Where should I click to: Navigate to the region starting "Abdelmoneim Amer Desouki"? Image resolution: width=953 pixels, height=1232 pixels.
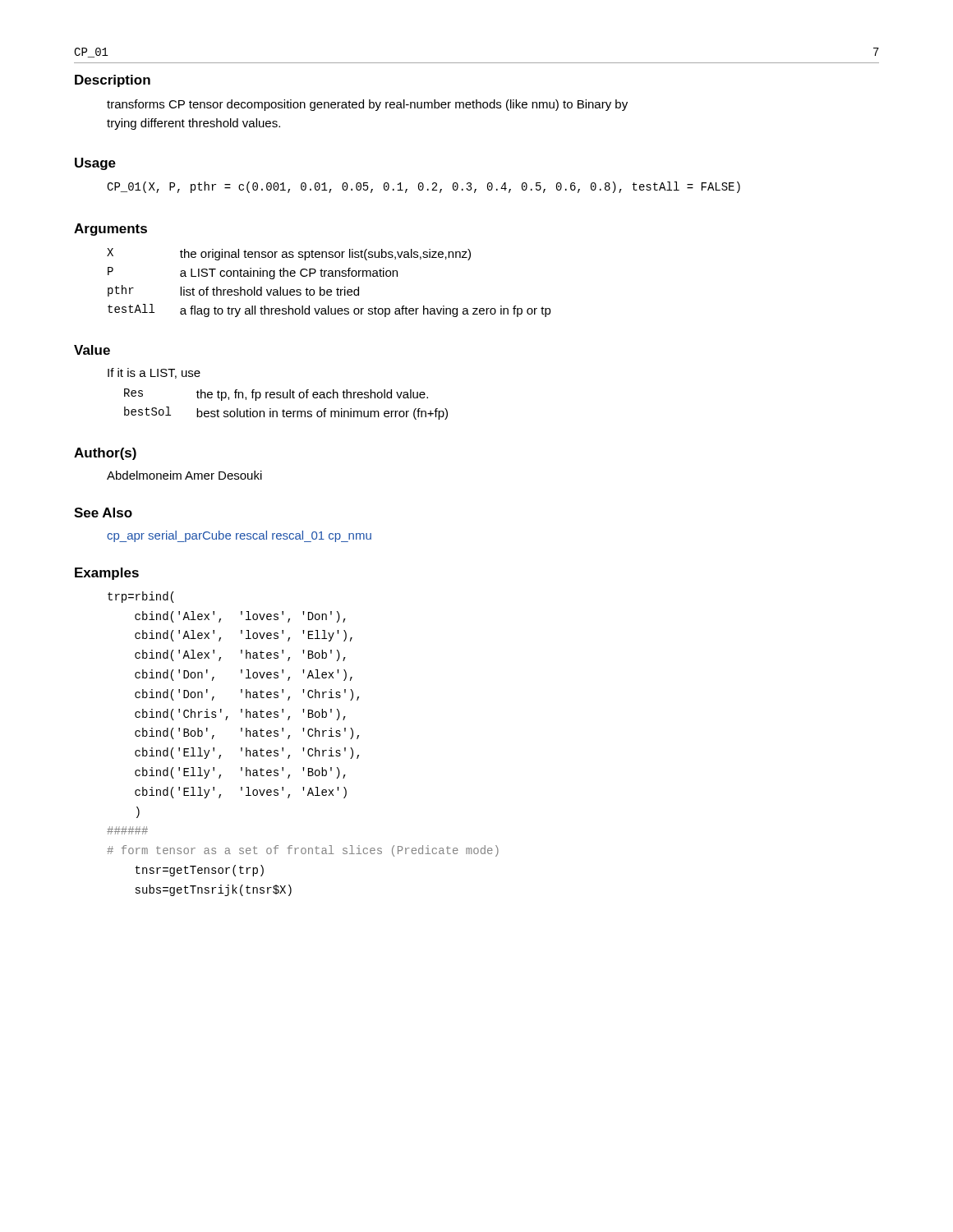[185, 475]
